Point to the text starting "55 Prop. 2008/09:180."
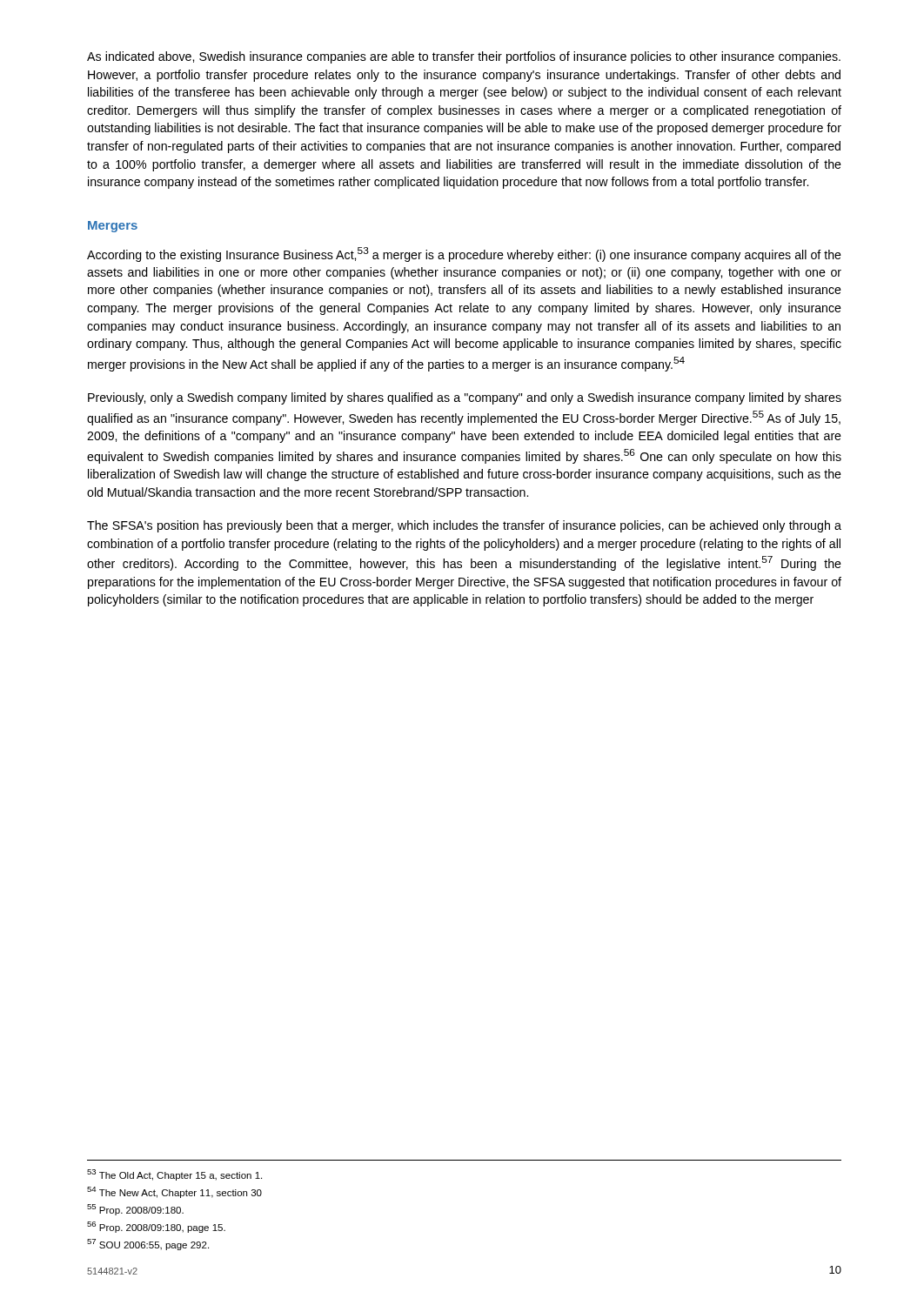The image size is (924, 1305). pyautogui.click(x=136, y=1208)
